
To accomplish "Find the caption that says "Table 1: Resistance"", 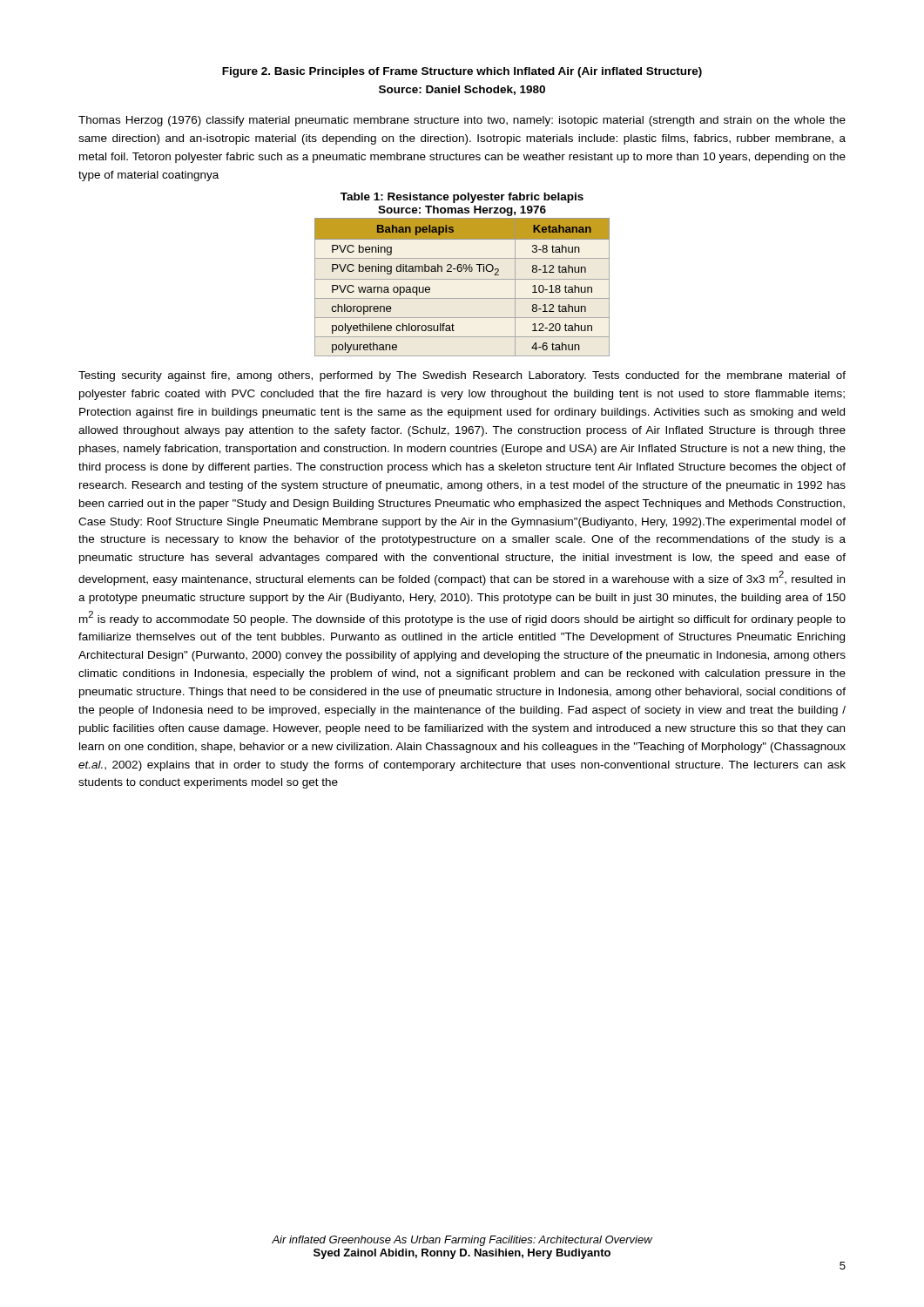I will click(x=462, y=203).
